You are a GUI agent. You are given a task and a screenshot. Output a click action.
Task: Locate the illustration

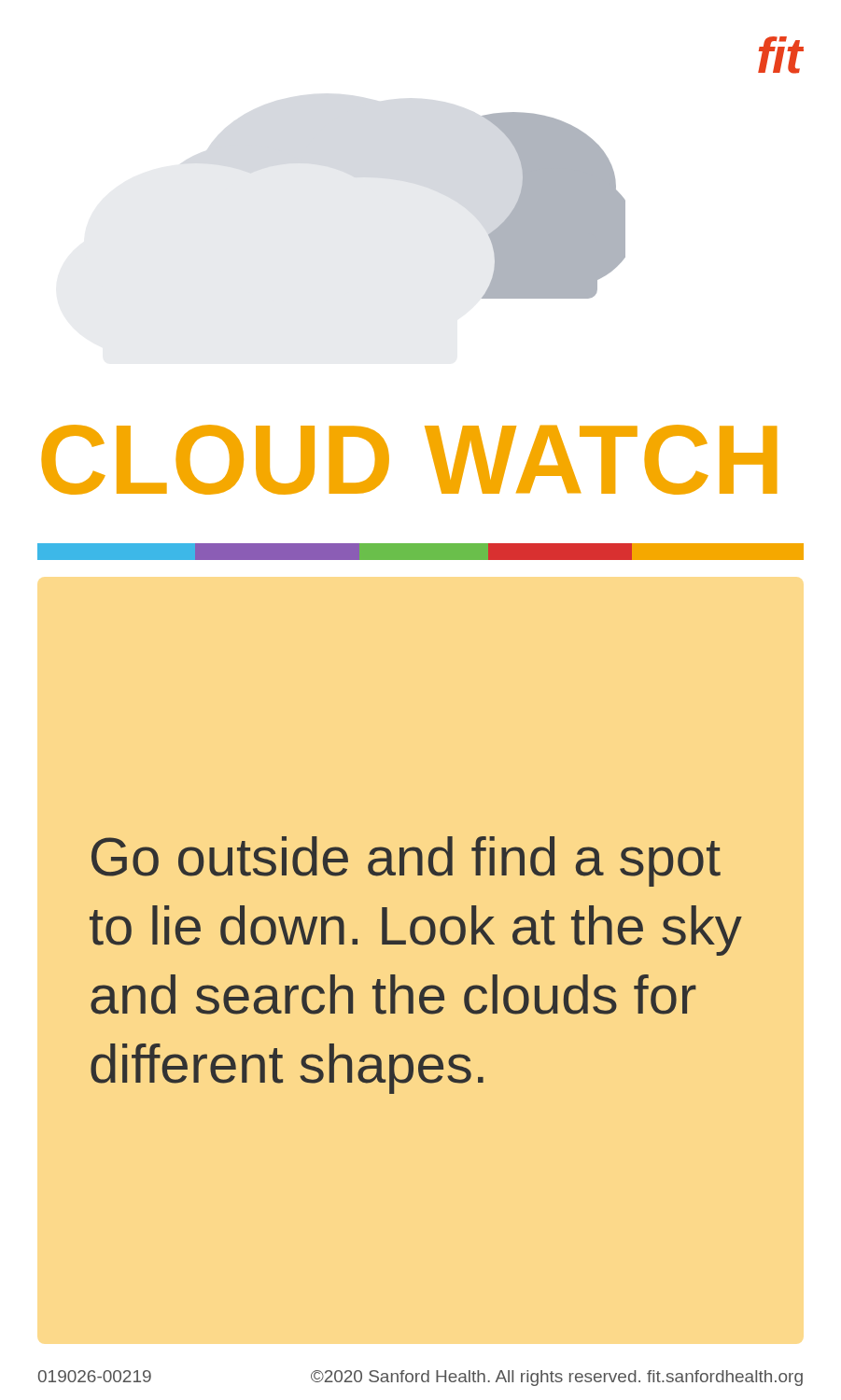(331, 203)
